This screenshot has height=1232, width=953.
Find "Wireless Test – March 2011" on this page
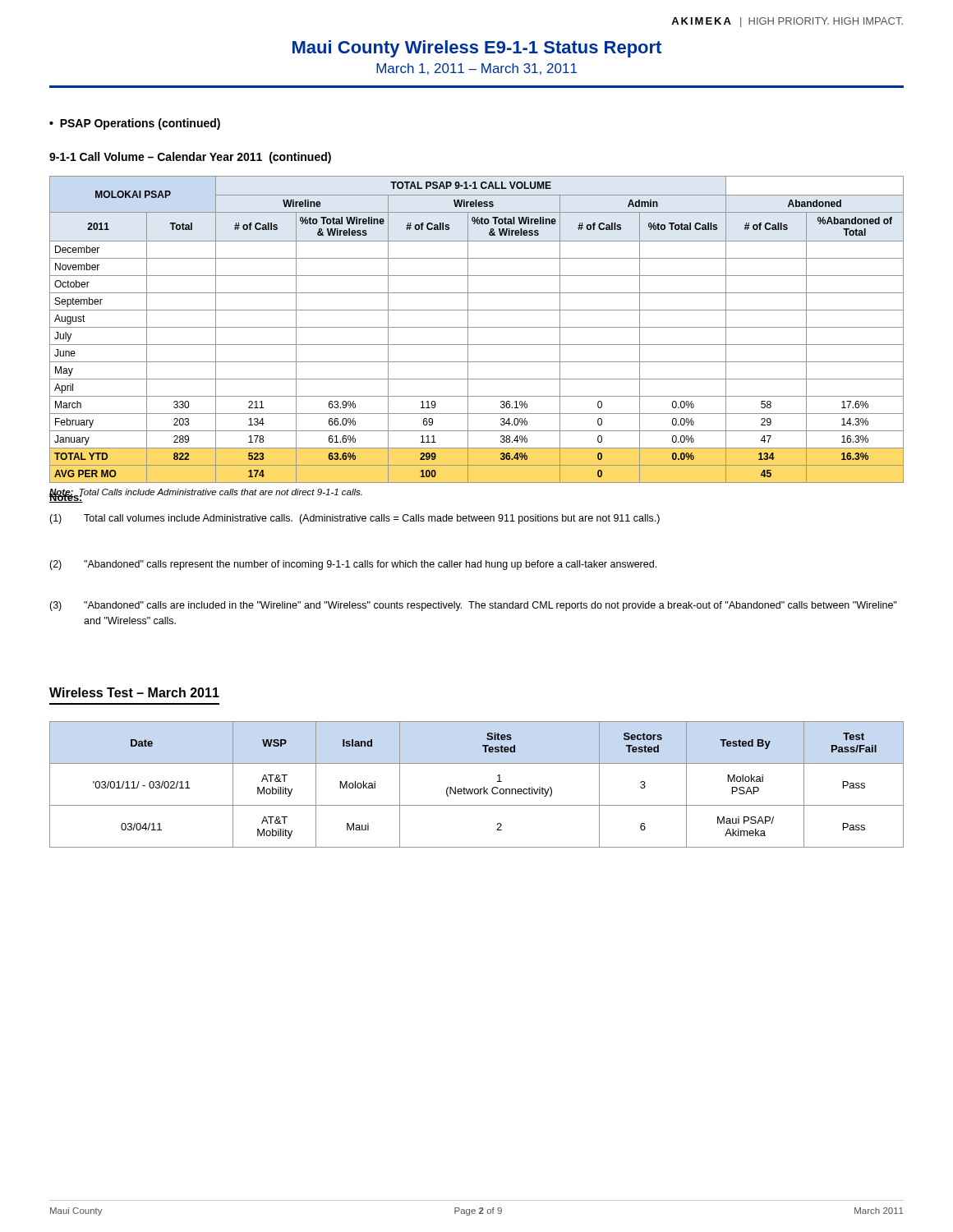pyautogui.click(x=134, y=695)
